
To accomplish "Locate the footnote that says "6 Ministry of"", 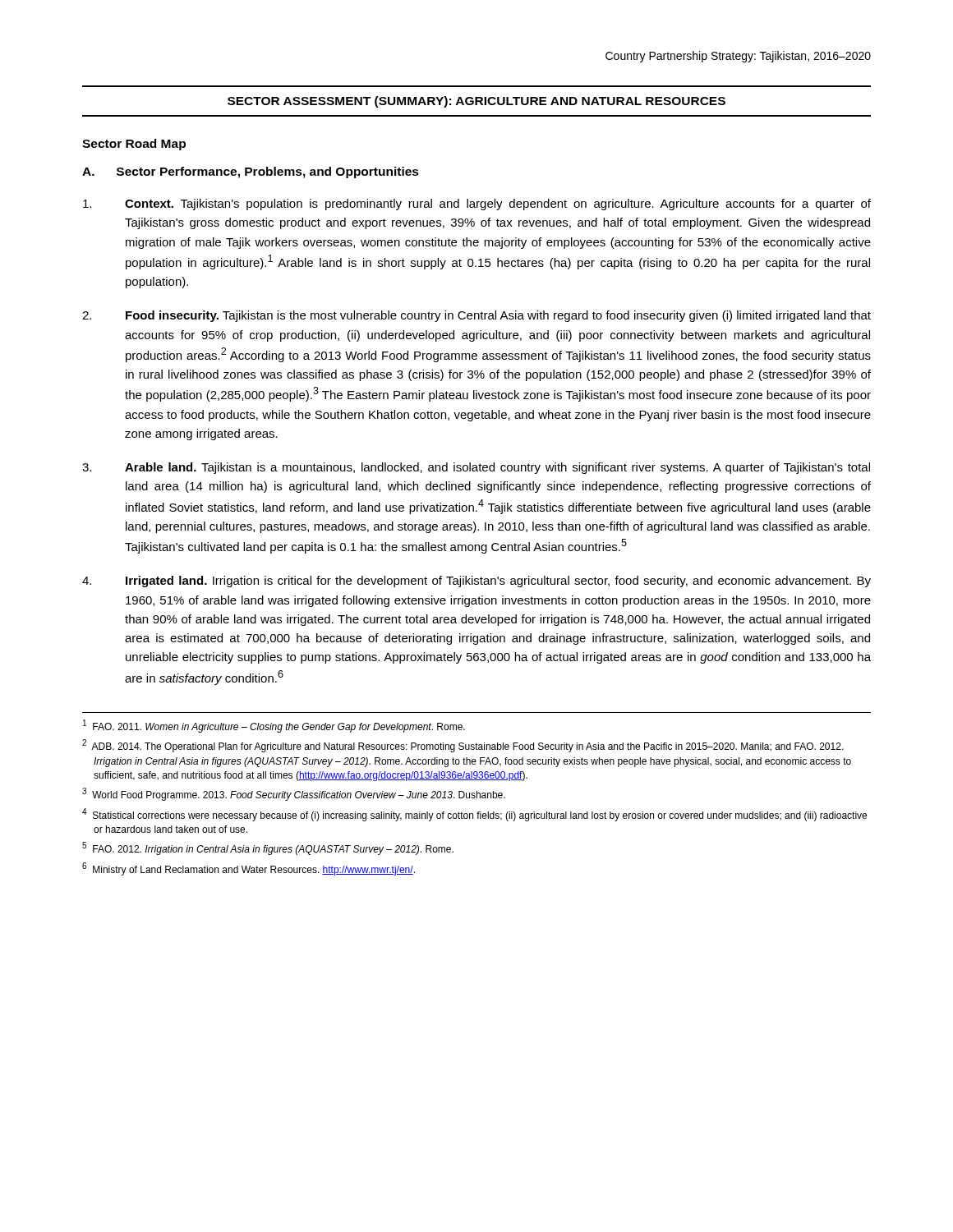I will [249, 868].
